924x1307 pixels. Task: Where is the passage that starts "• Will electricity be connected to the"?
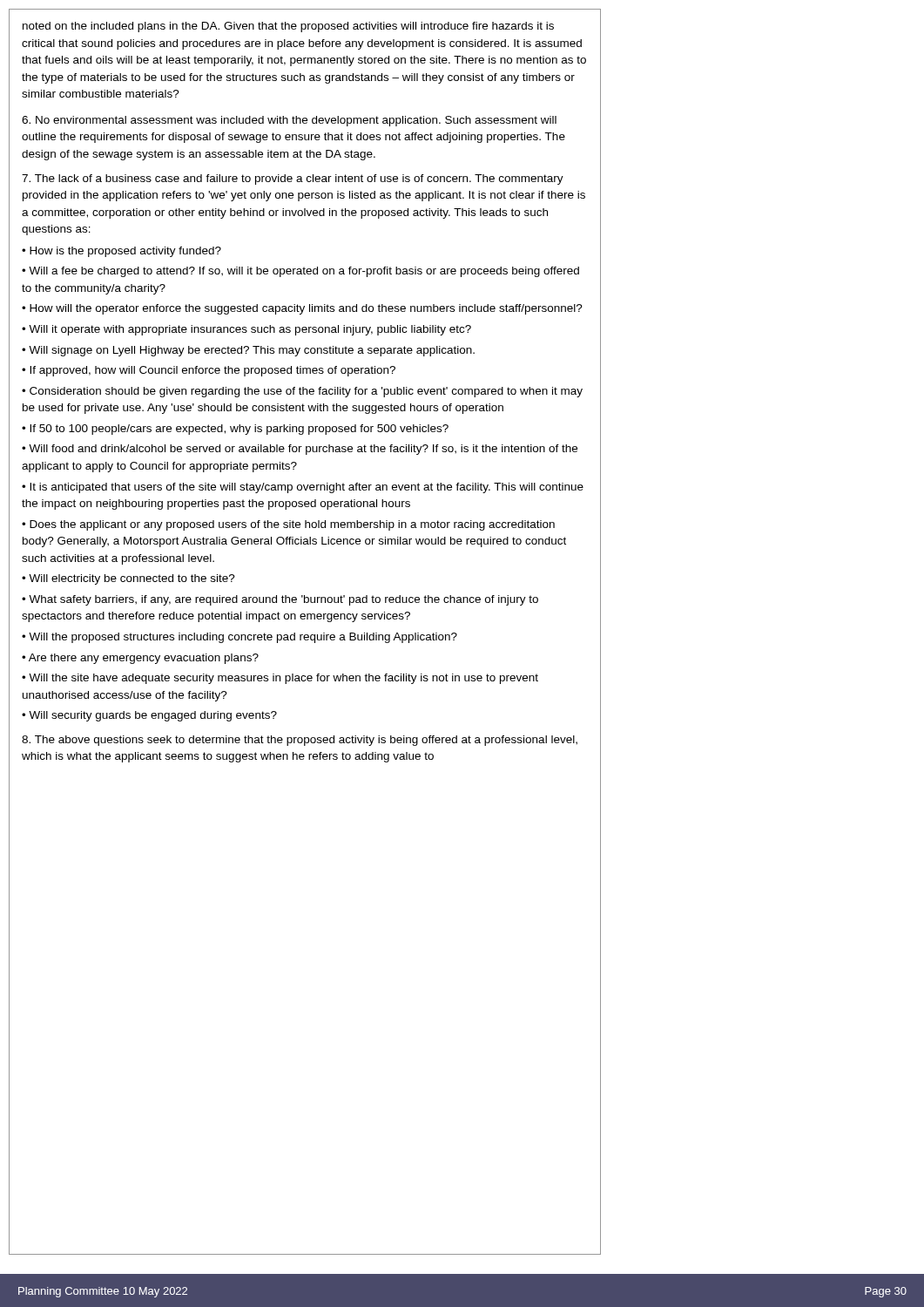click(128, 578)
